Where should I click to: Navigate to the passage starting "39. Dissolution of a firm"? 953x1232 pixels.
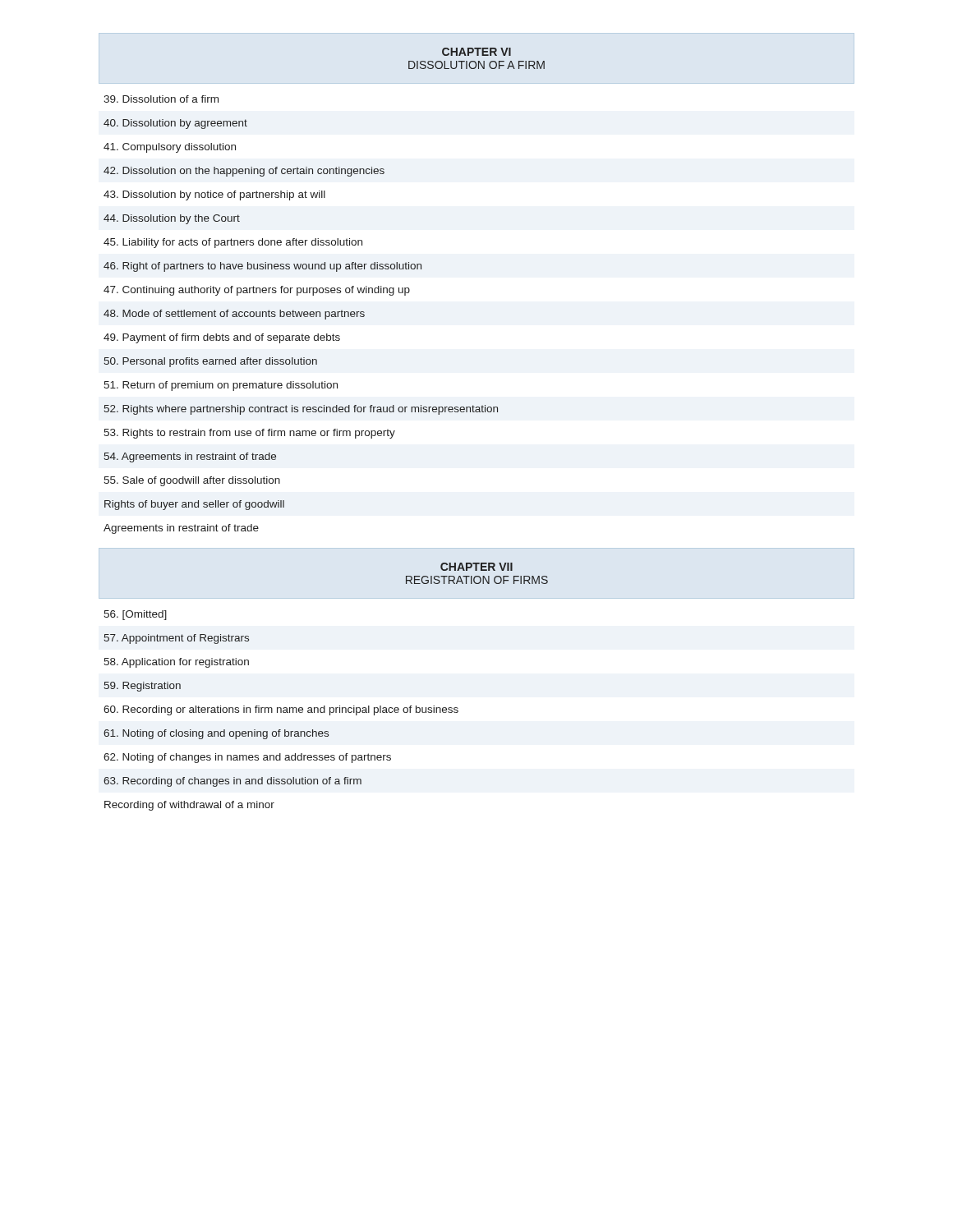[x=161, y=99]
